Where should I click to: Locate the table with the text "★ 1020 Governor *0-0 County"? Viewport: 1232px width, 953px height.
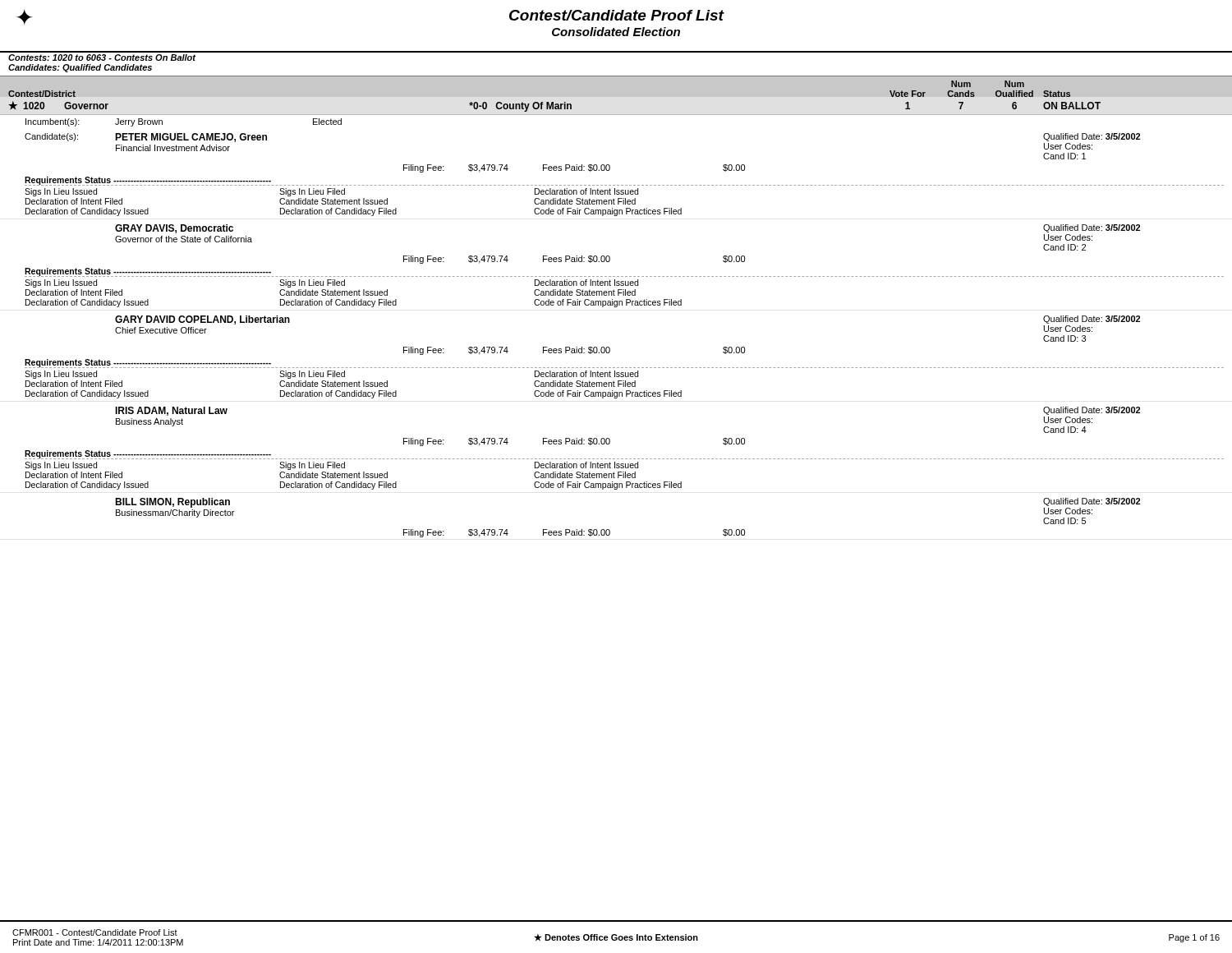click(x=616, y=504)
